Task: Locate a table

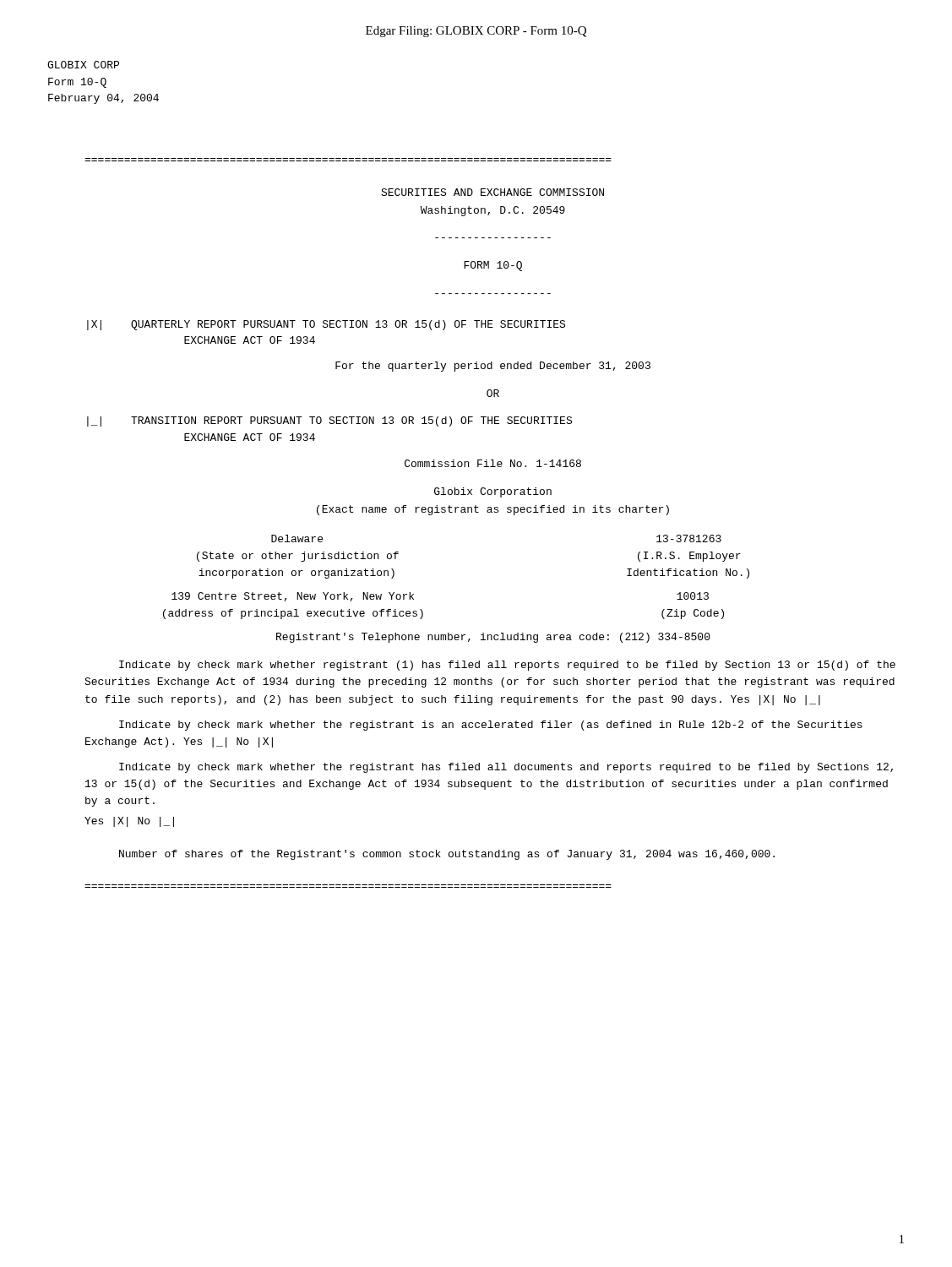Action: (x=493, y=577)
